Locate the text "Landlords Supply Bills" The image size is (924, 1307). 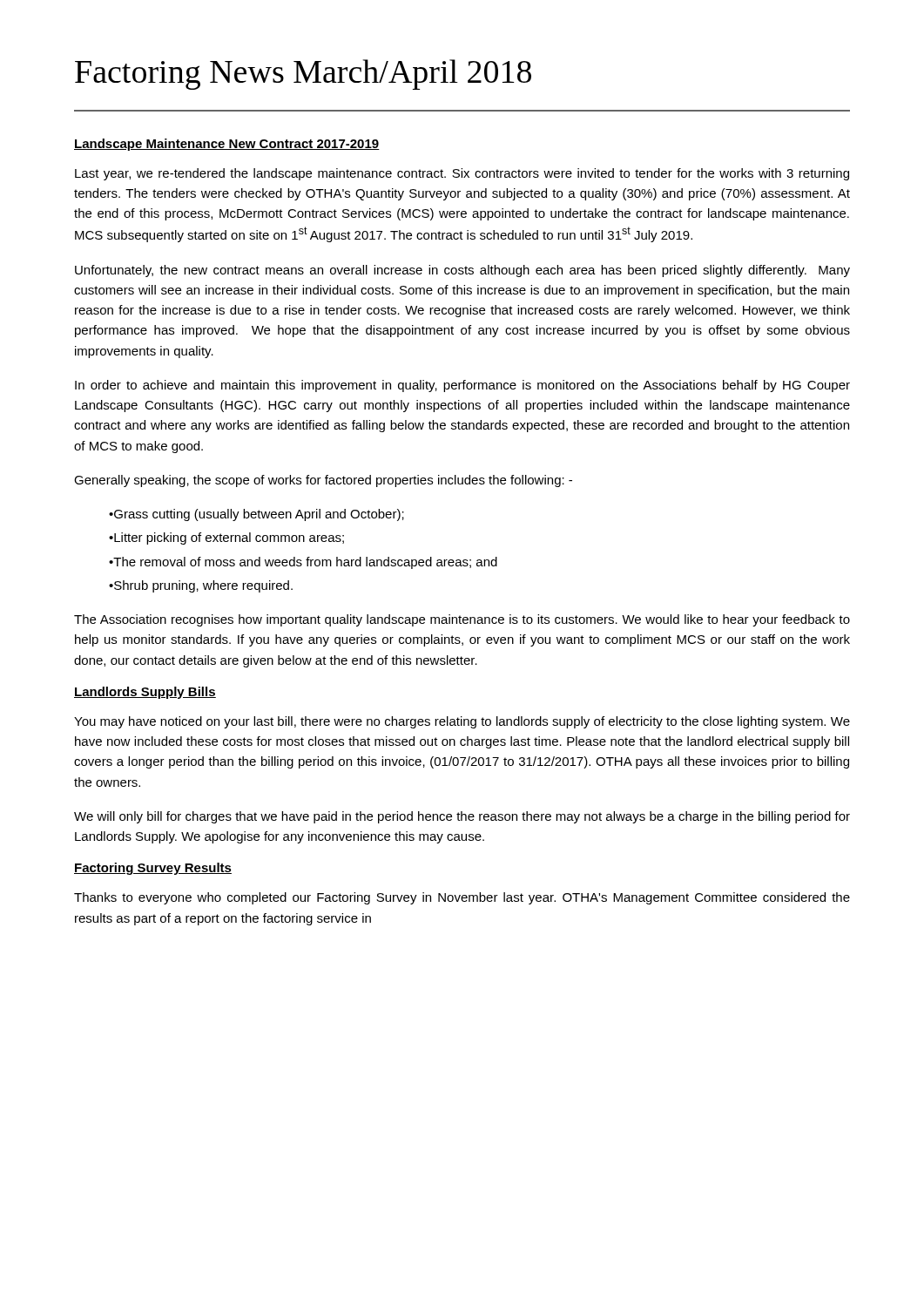[145, 693]
